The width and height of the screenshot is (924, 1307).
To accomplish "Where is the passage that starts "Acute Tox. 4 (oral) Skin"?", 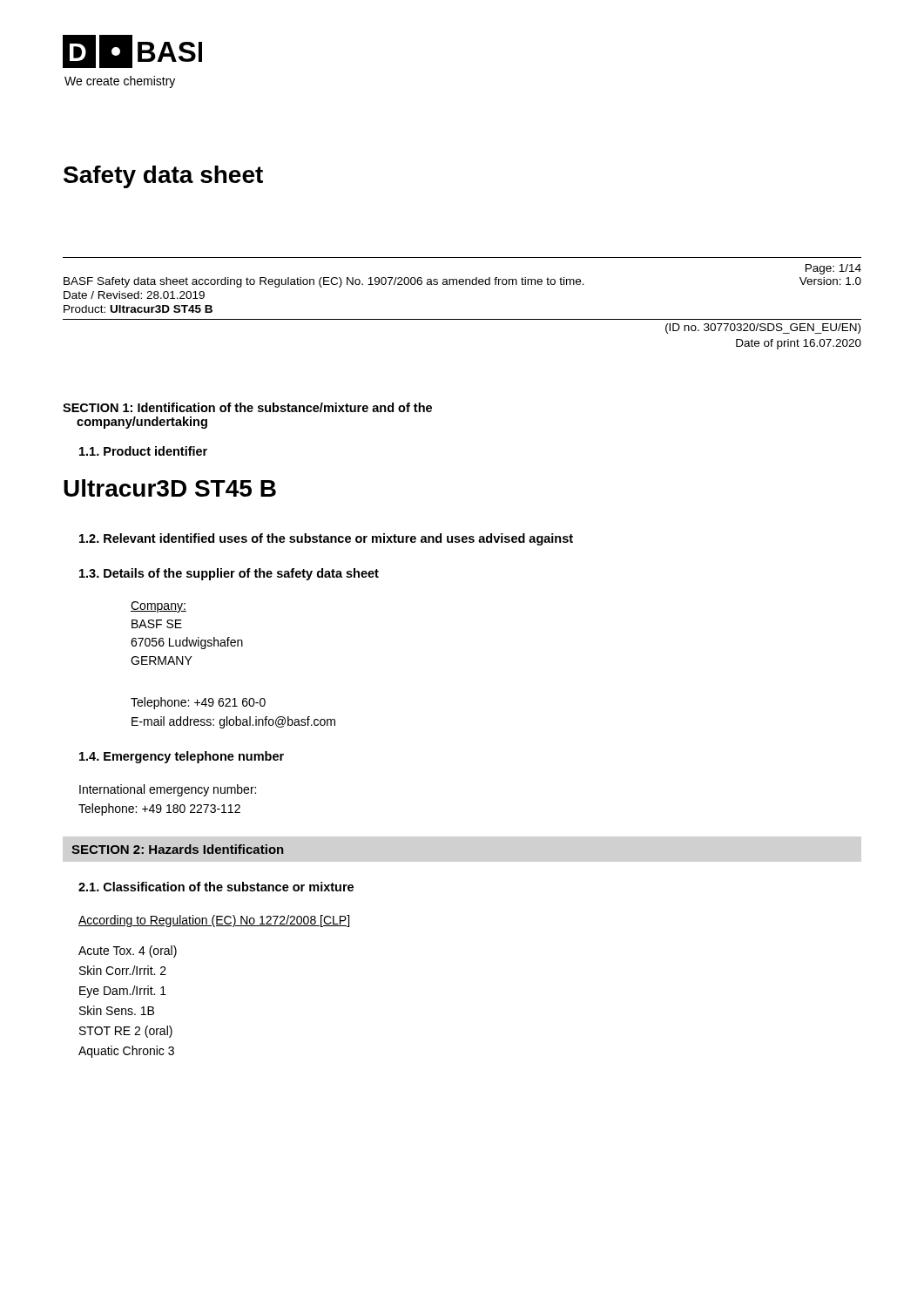I will [128, 1001].
